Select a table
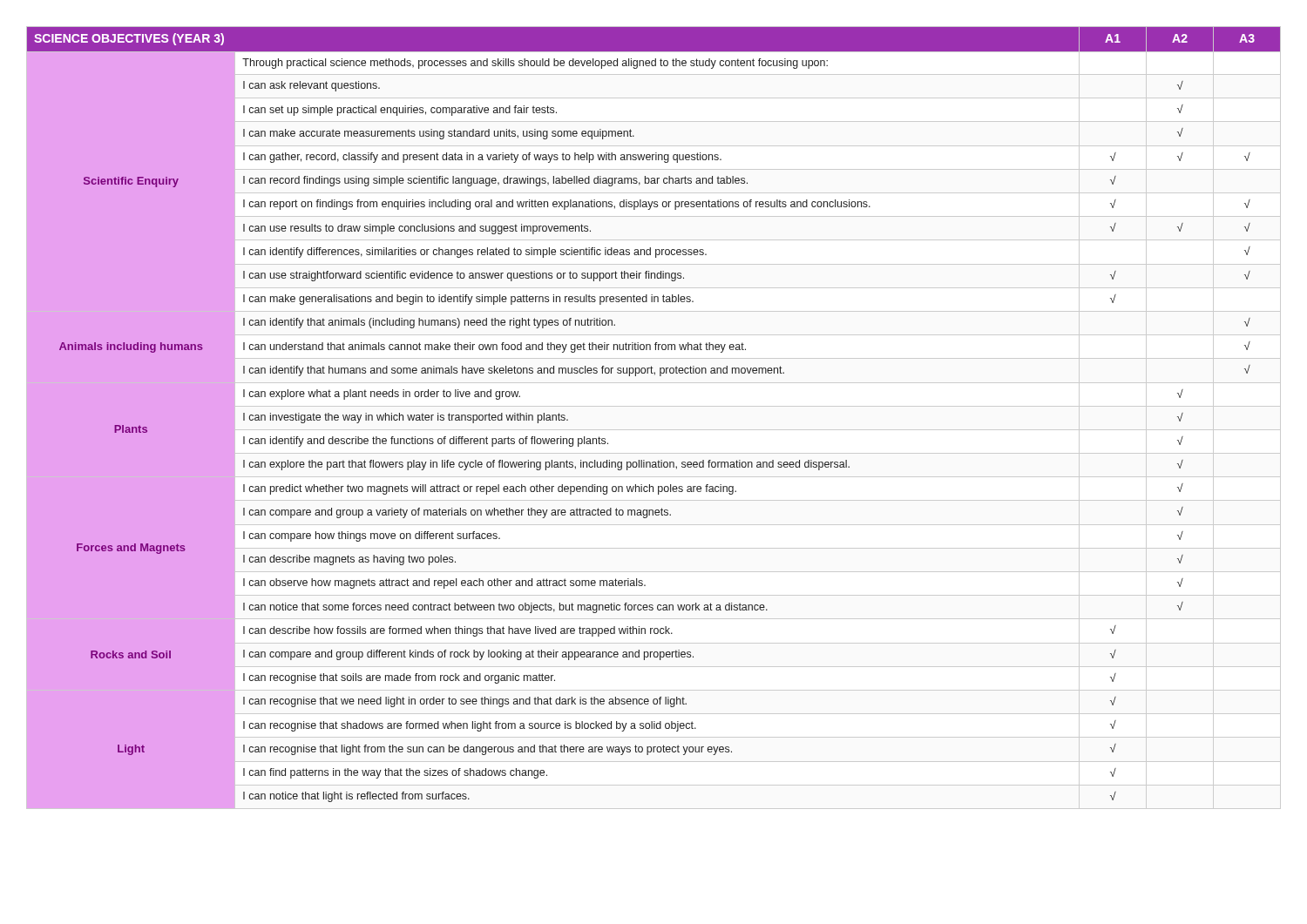 (654, 418)
